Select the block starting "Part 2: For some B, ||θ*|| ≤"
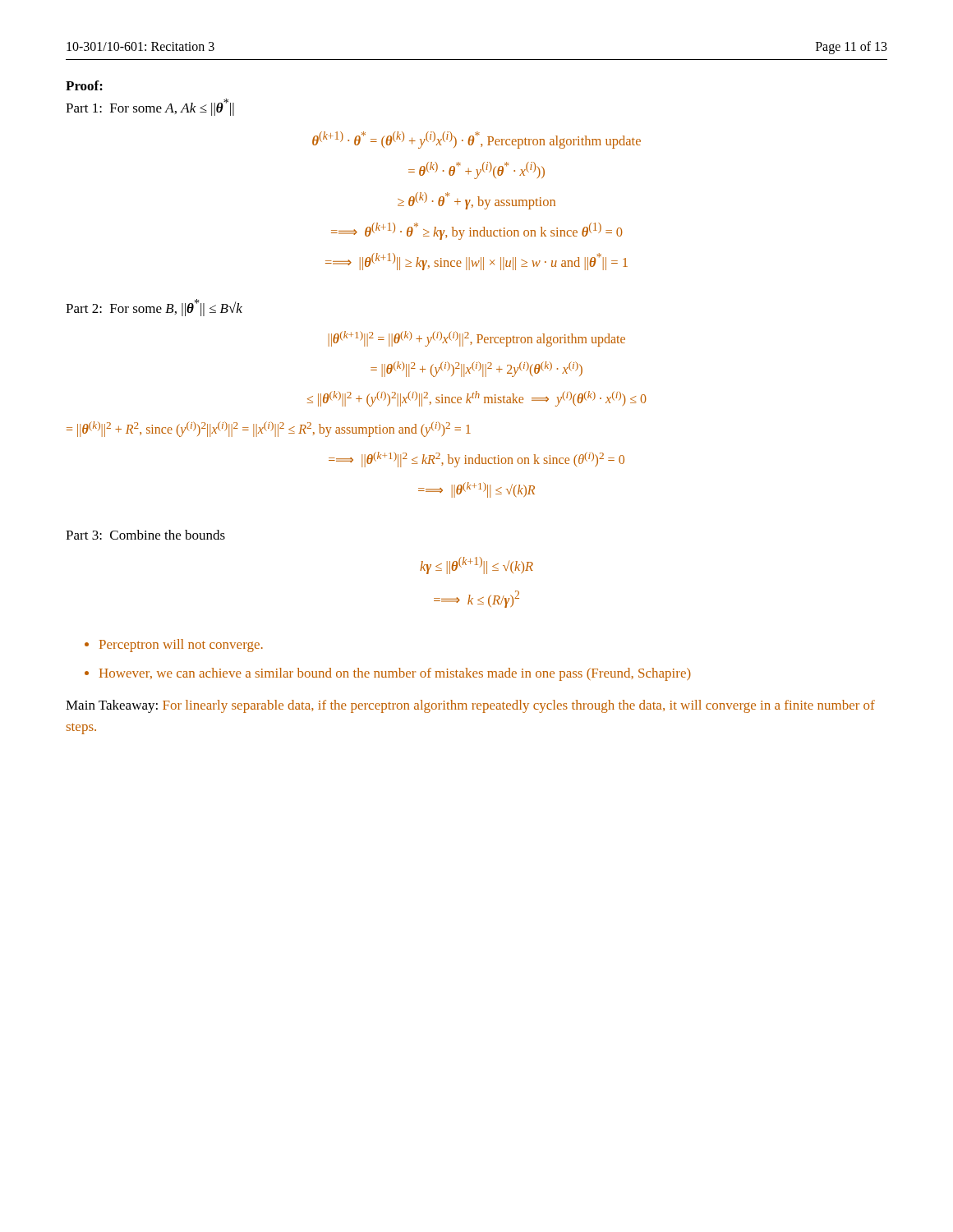 pos(154,307)
